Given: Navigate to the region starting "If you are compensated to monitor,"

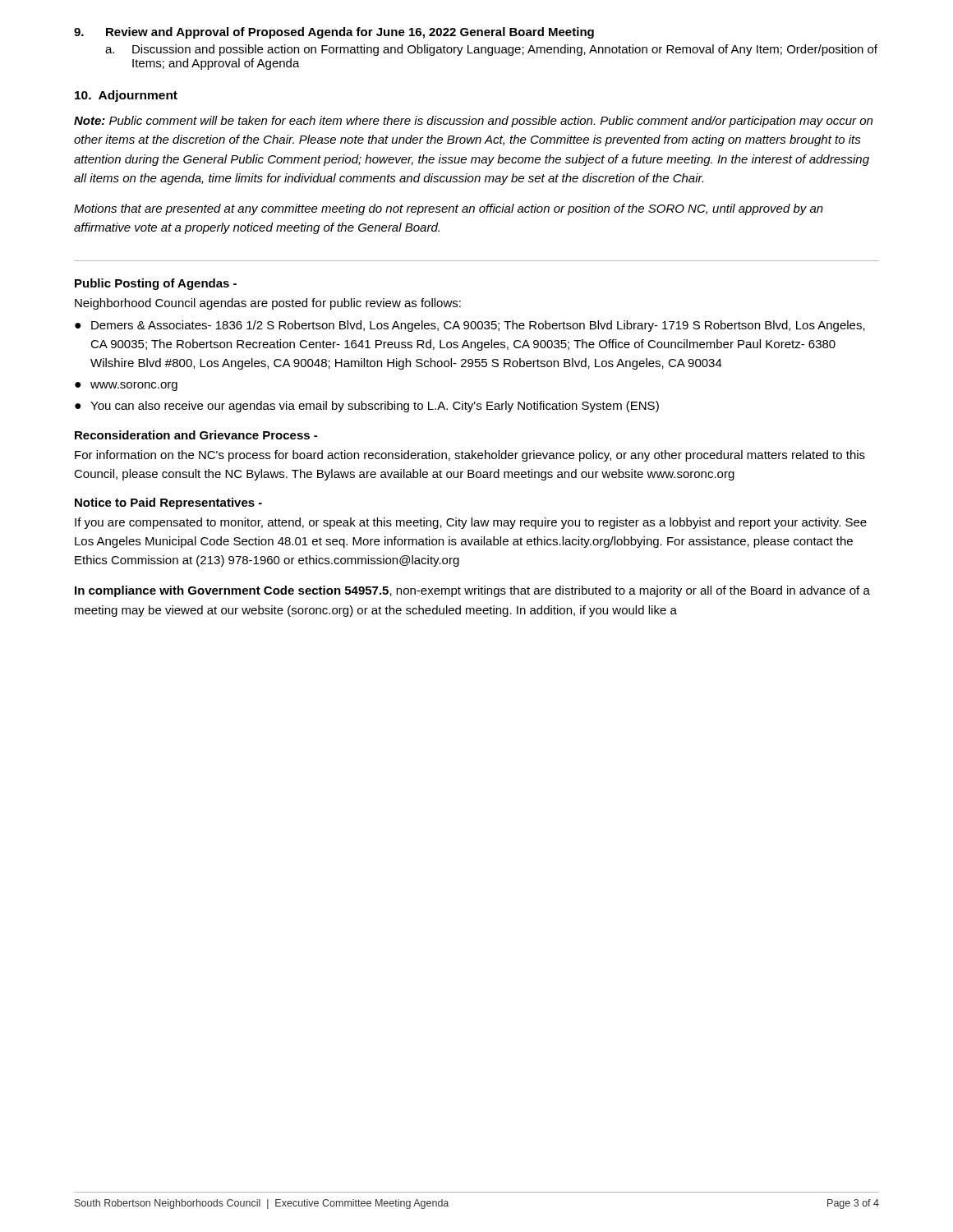Looking at the screenshot, I should point(470,541).
